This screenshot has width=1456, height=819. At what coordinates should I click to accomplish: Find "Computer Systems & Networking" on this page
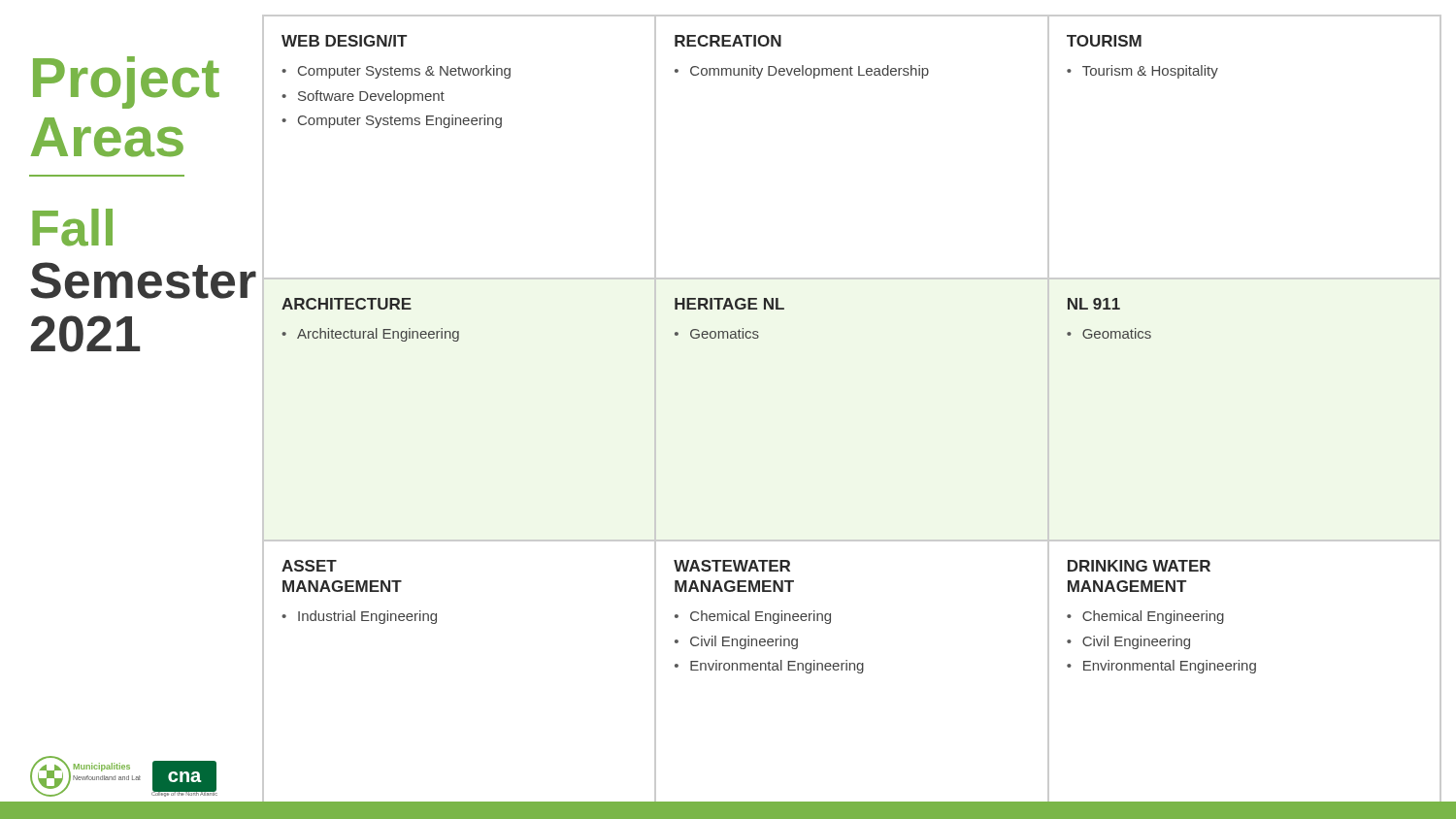pos(404,71)
